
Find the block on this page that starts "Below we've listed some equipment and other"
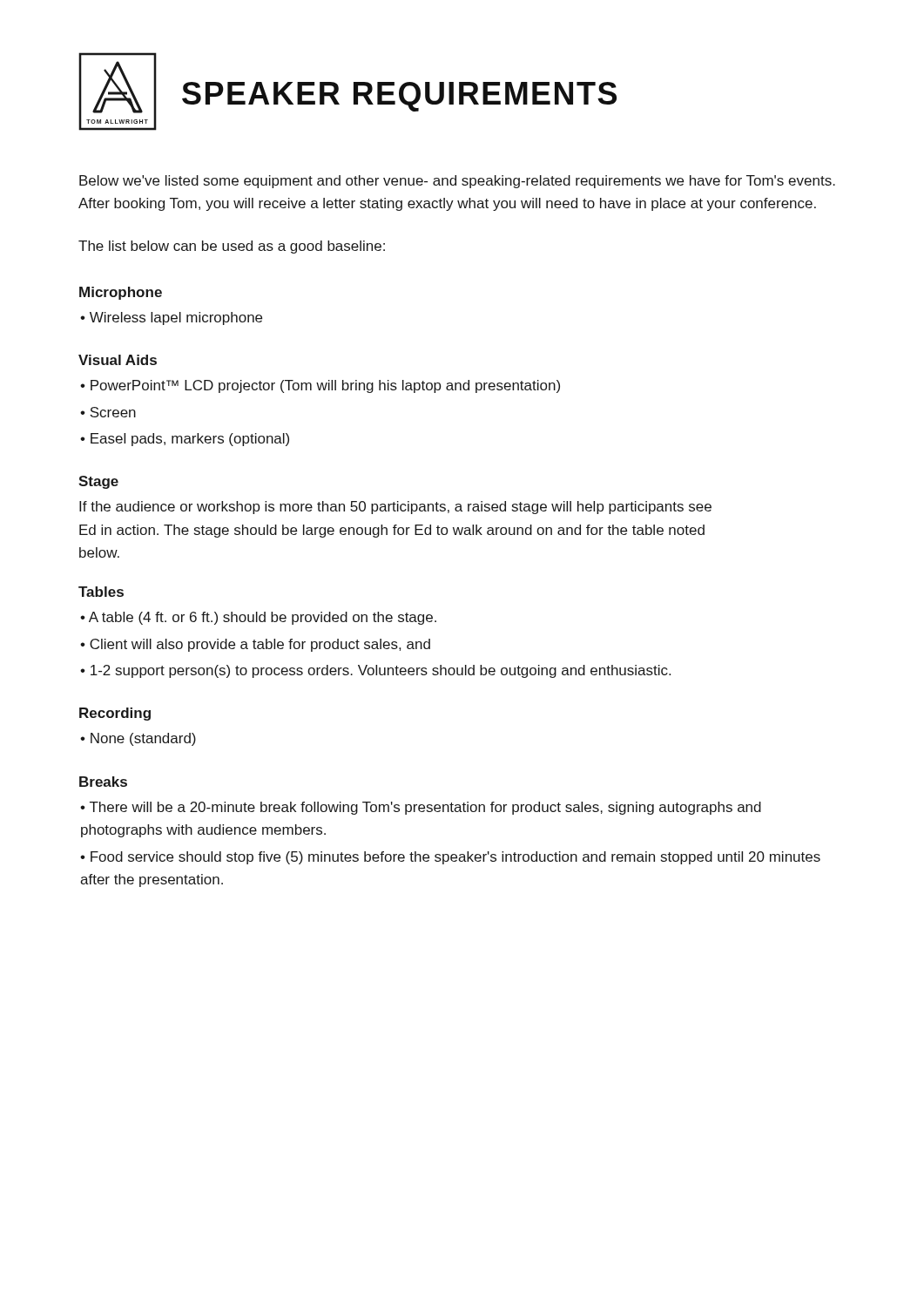(x=457, y=192)
